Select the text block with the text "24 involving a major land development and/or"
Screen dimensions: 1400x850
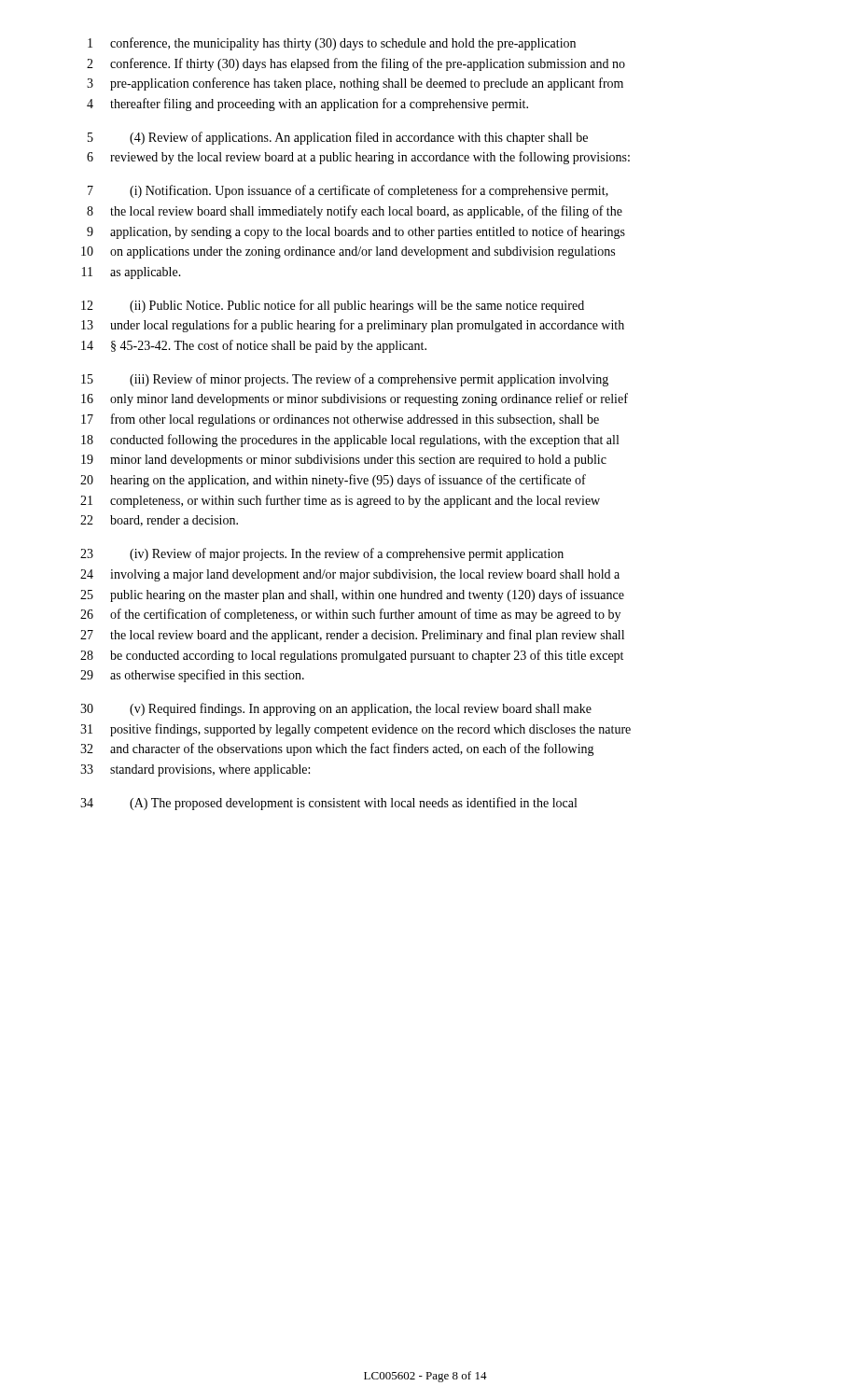(425, 575)
